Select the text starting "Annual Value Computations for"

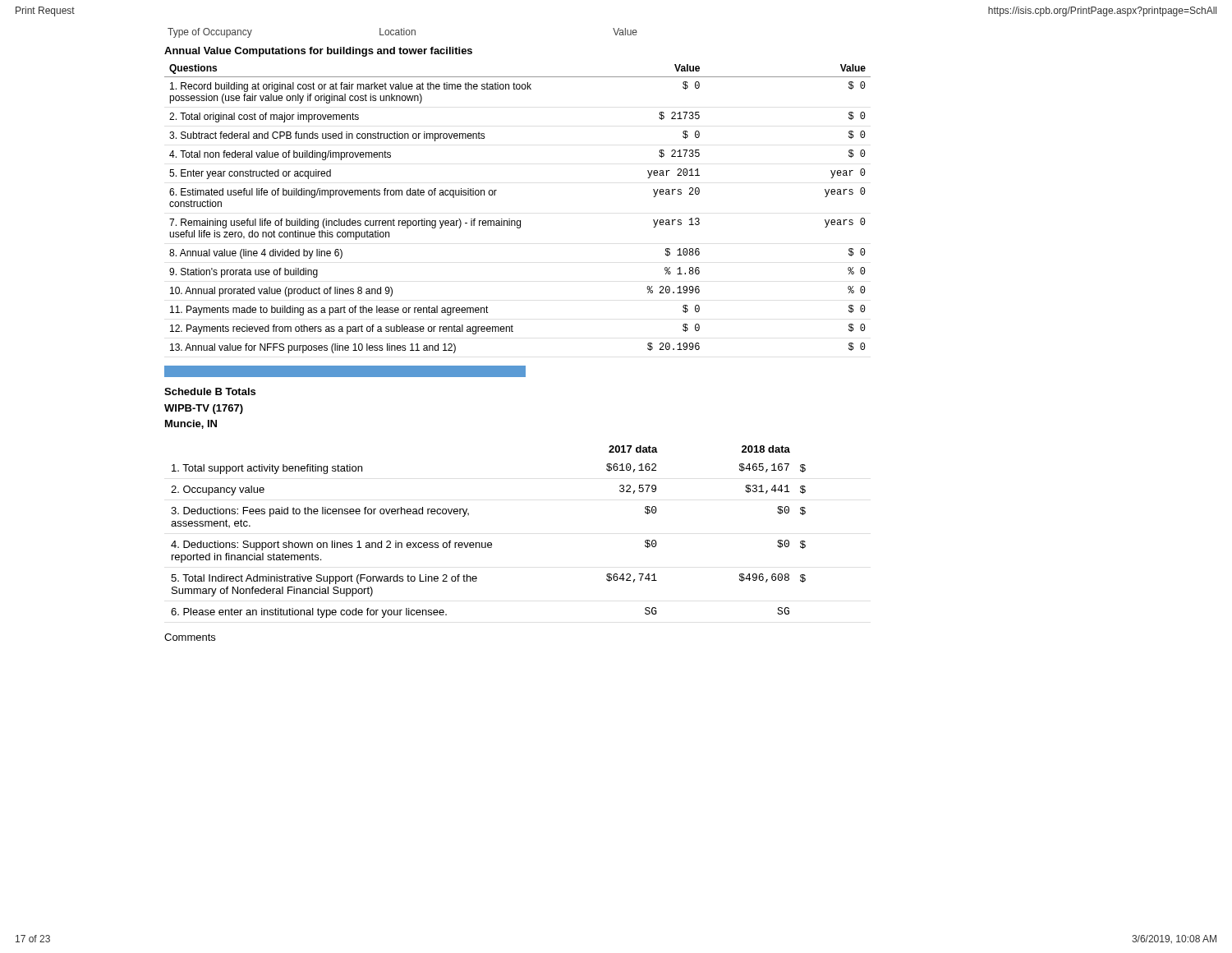[x=318, y=51]
